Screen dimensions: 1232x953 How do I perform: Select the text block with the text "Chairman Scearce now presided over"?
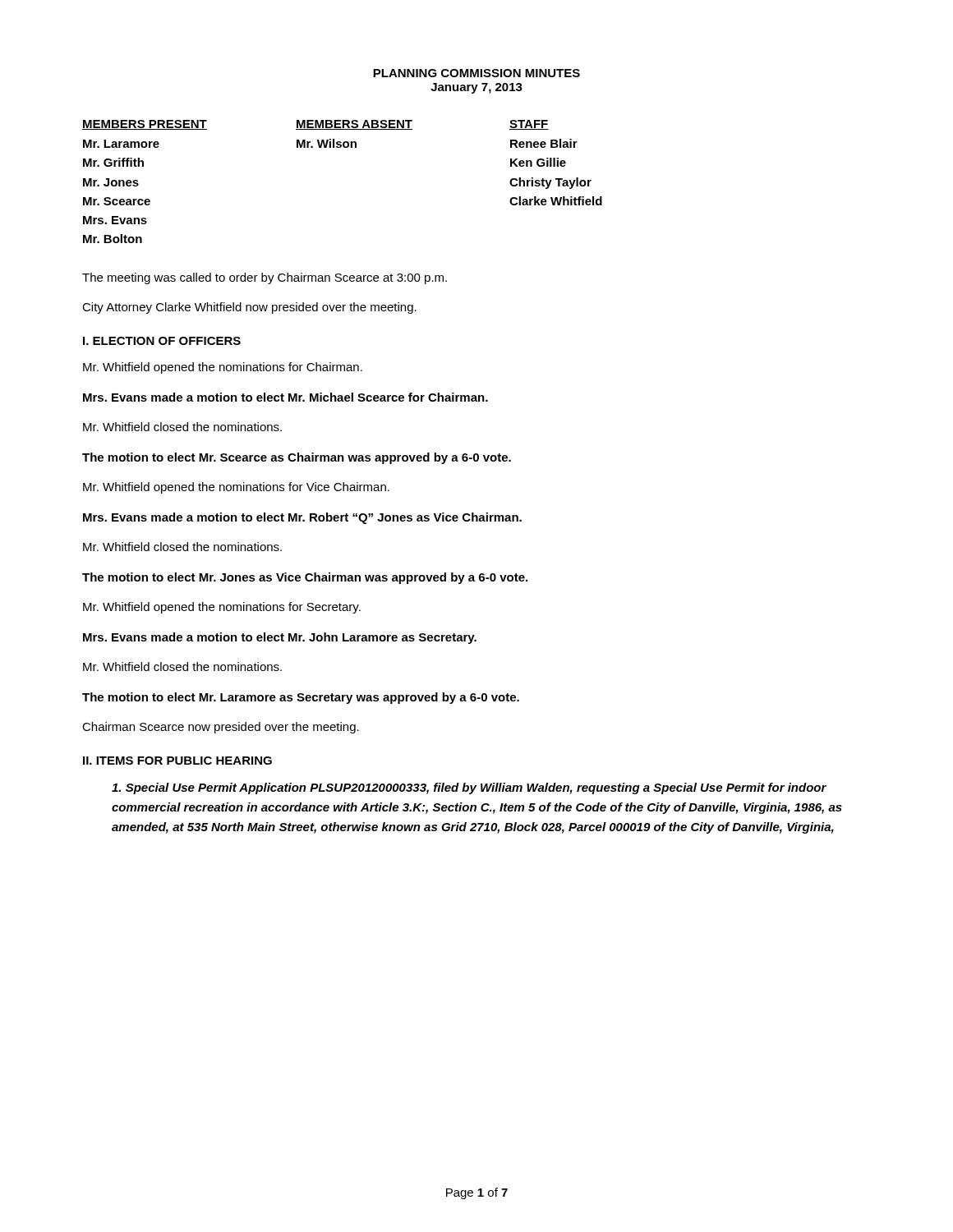[x=221, y=726]
